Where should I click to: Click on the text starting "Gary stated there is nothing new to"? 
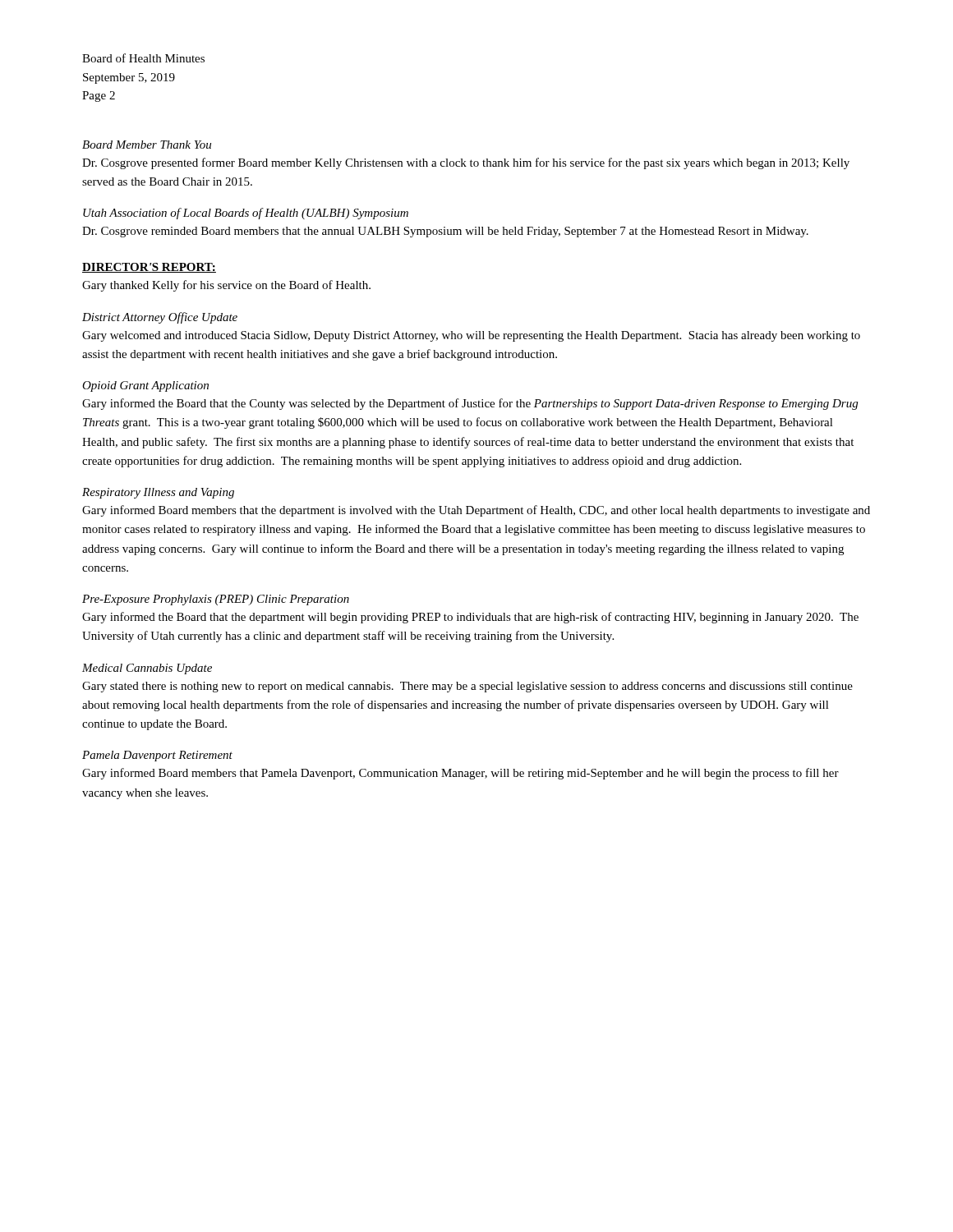[467, 705]
